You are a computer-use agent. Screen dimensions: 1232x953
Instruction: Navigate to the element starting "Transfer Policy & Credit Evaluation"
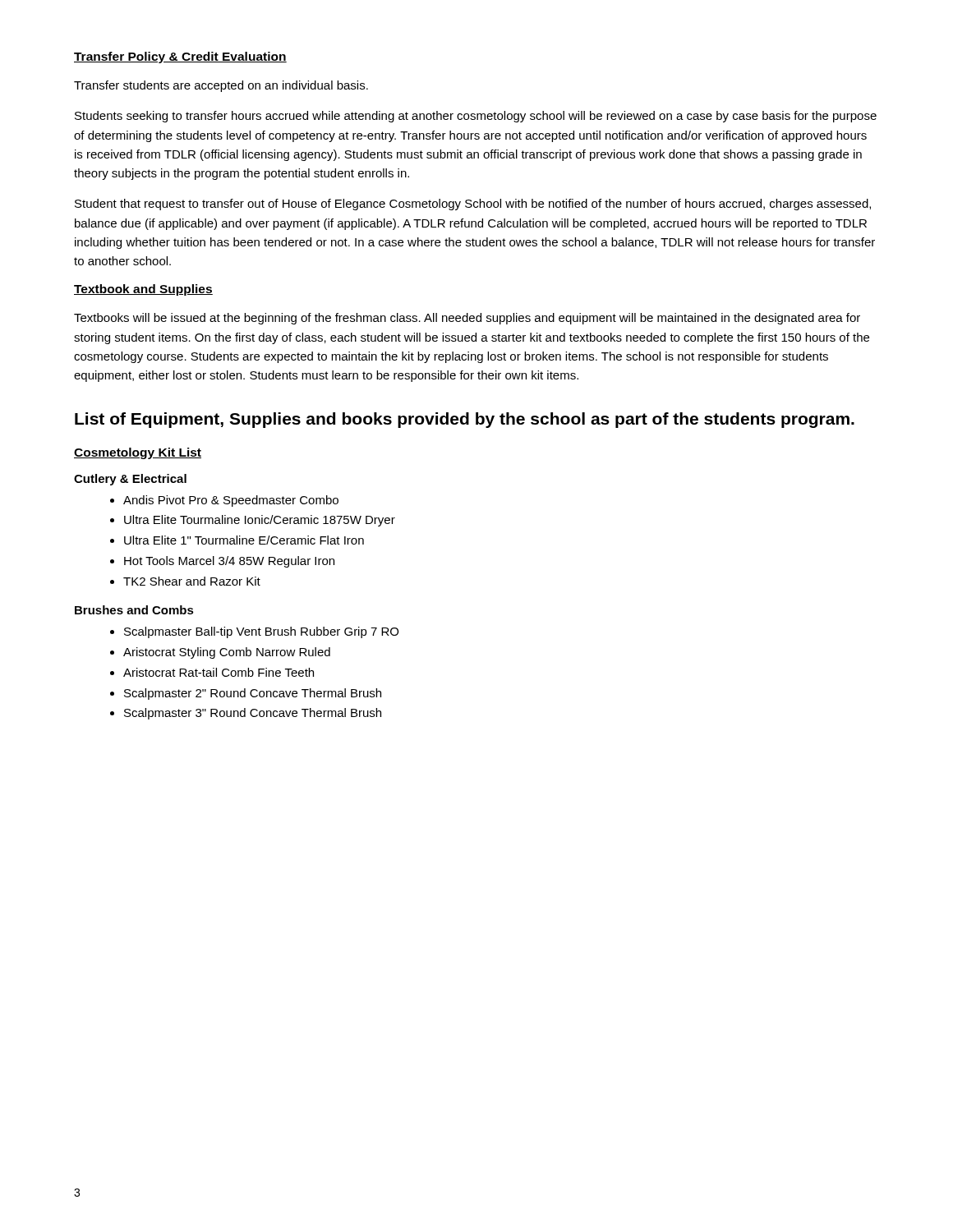[180, 56]
